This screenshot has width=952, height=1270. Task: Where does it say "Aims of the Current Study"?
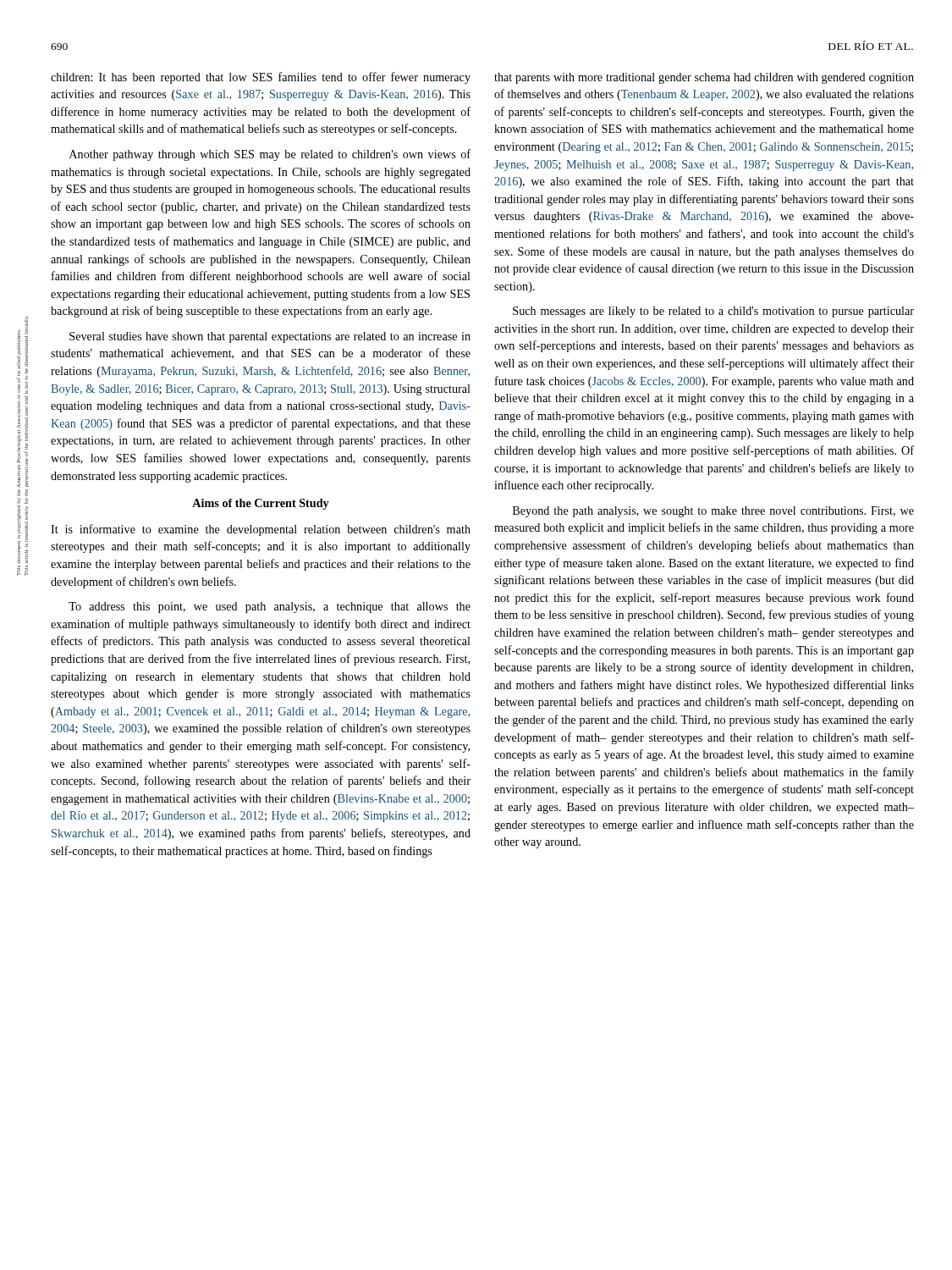click(261, 503)
